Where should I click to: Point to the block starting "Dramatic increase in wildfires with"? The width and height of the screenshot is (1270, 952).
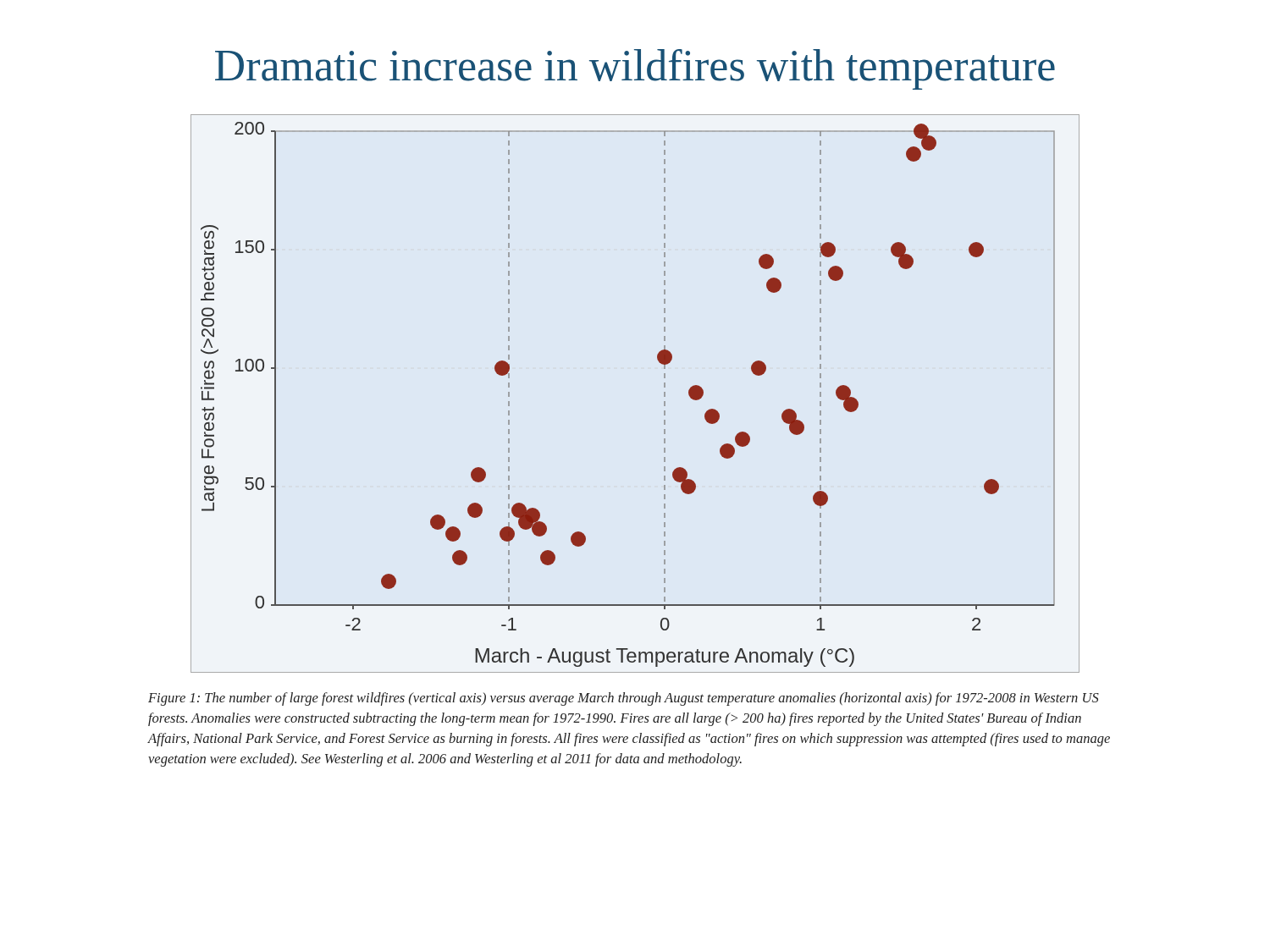(x=635, y=66)
